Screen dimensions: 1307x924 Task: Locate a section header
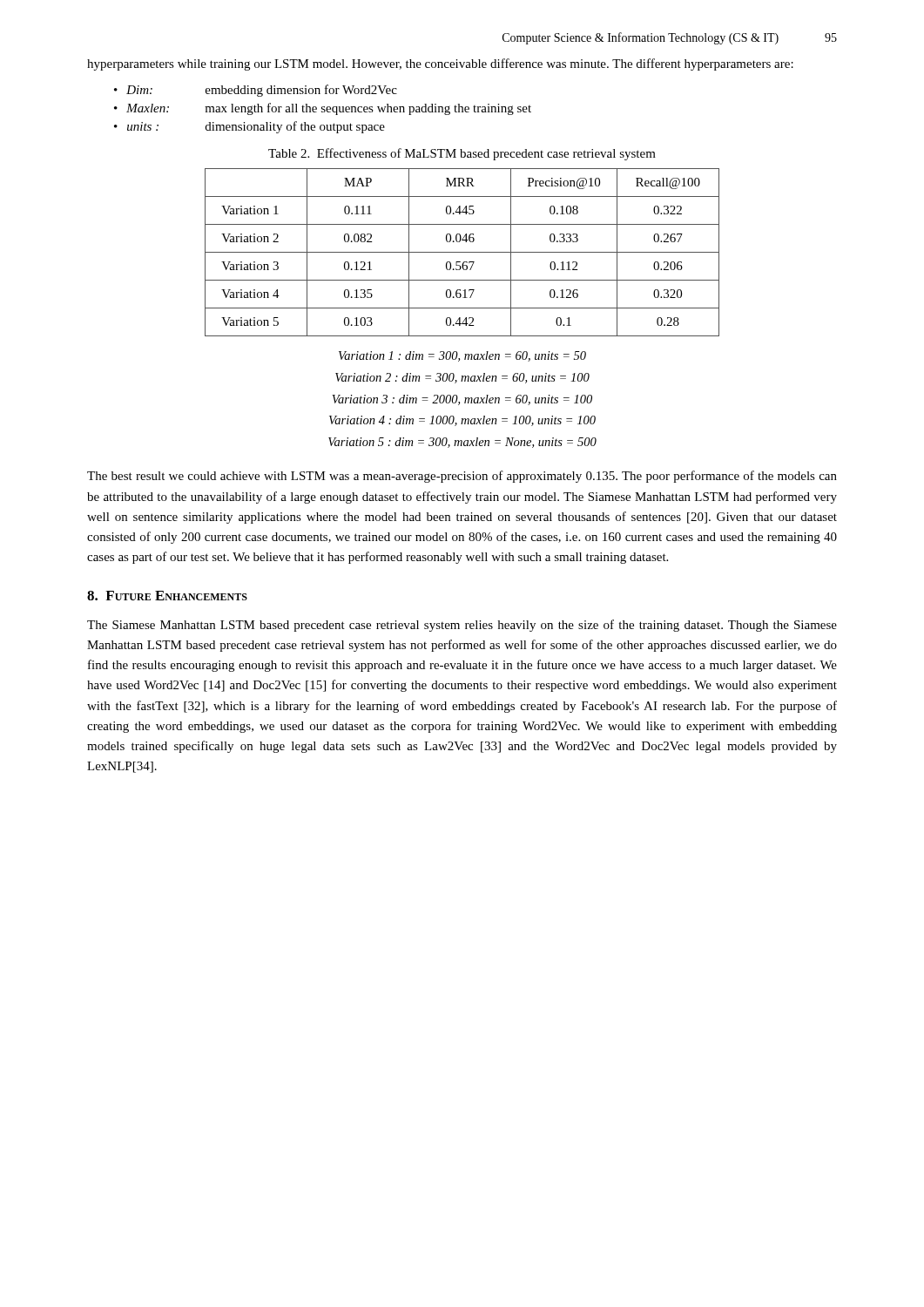click(x=167, y=595)
